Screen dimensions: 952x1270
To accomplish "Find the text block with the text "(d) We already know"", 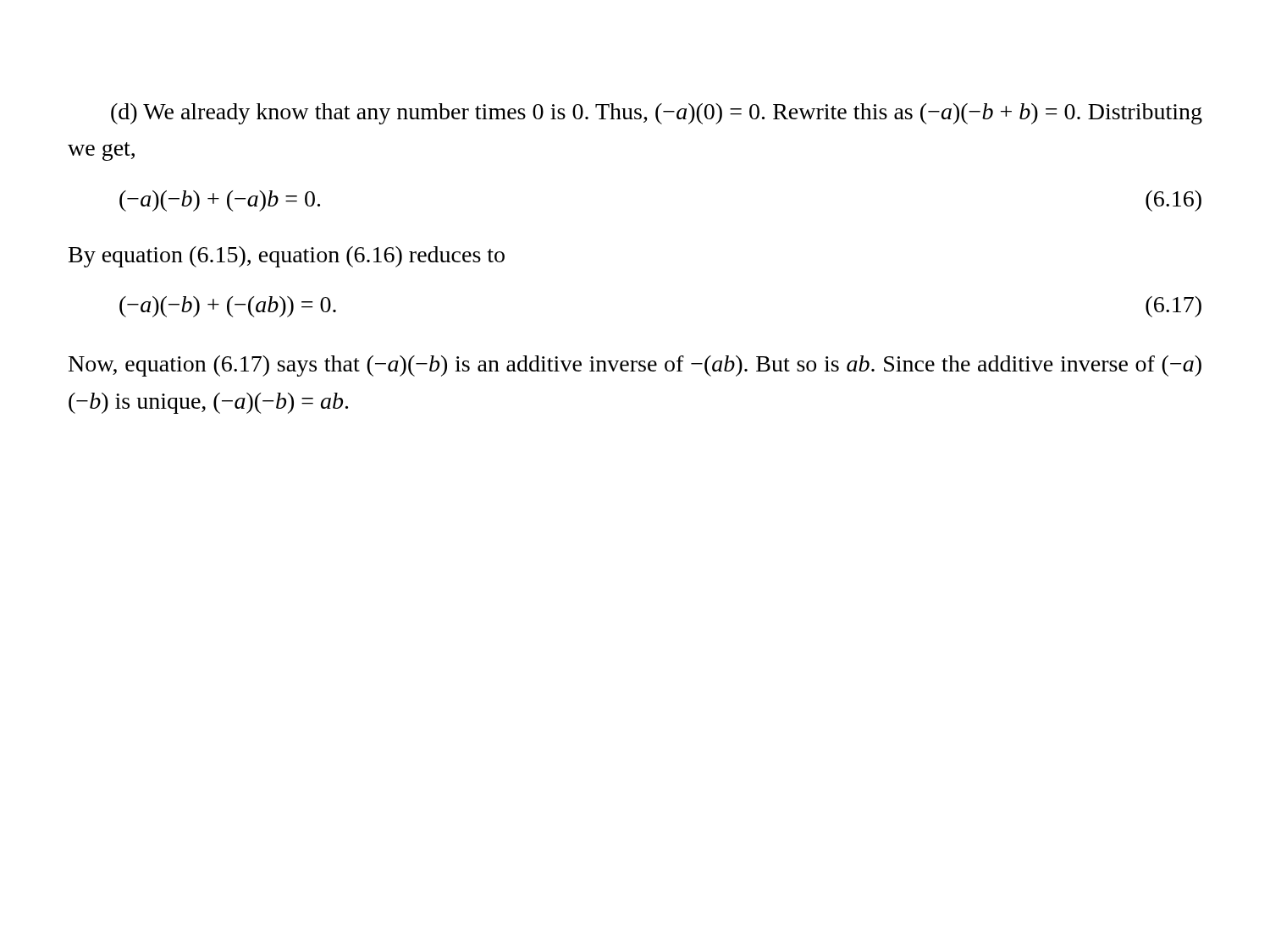I will (x=635, y=130).
